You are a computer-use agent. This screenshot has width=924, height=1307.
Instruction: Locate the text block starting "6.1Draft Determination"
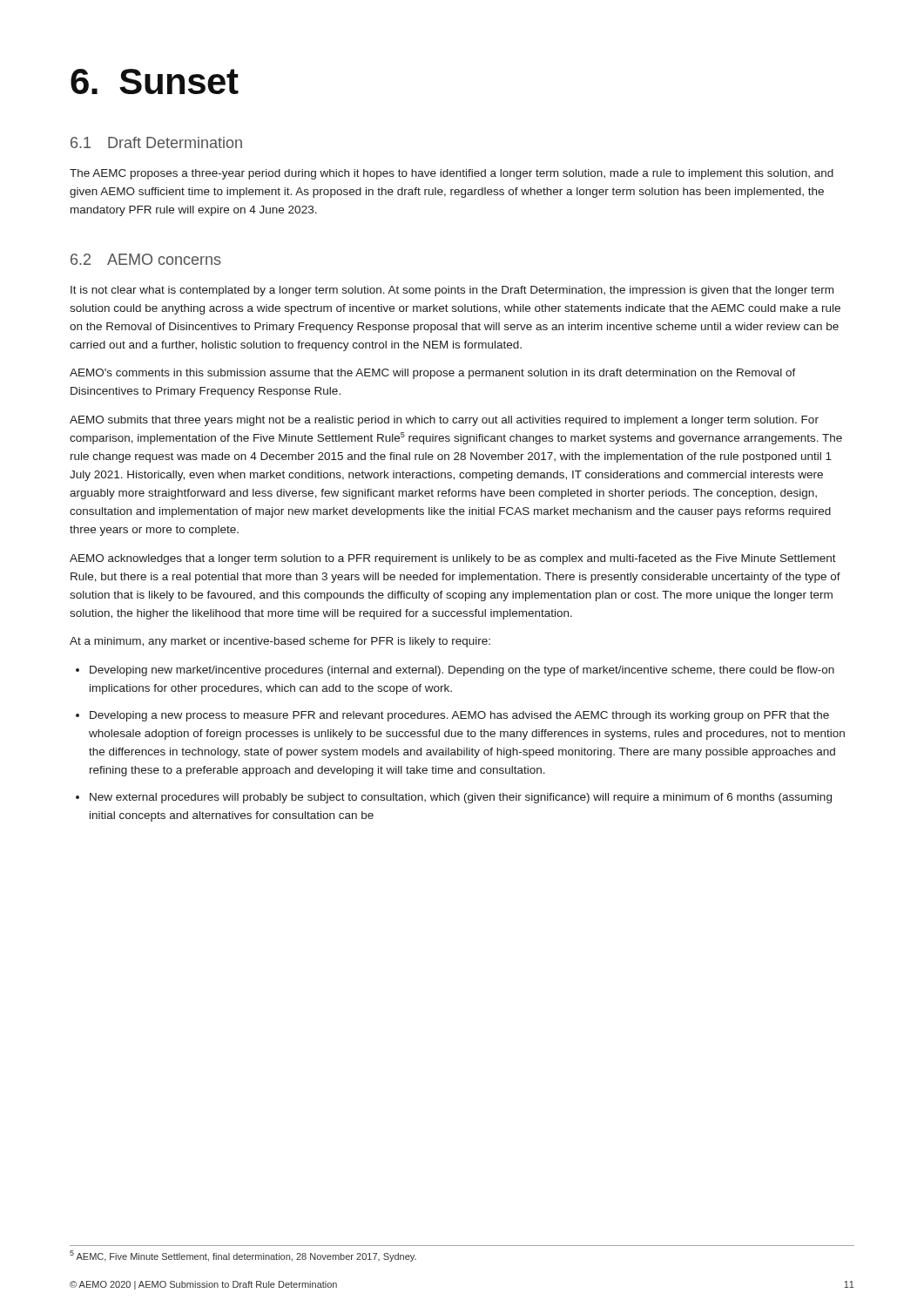tap(156, 142)
